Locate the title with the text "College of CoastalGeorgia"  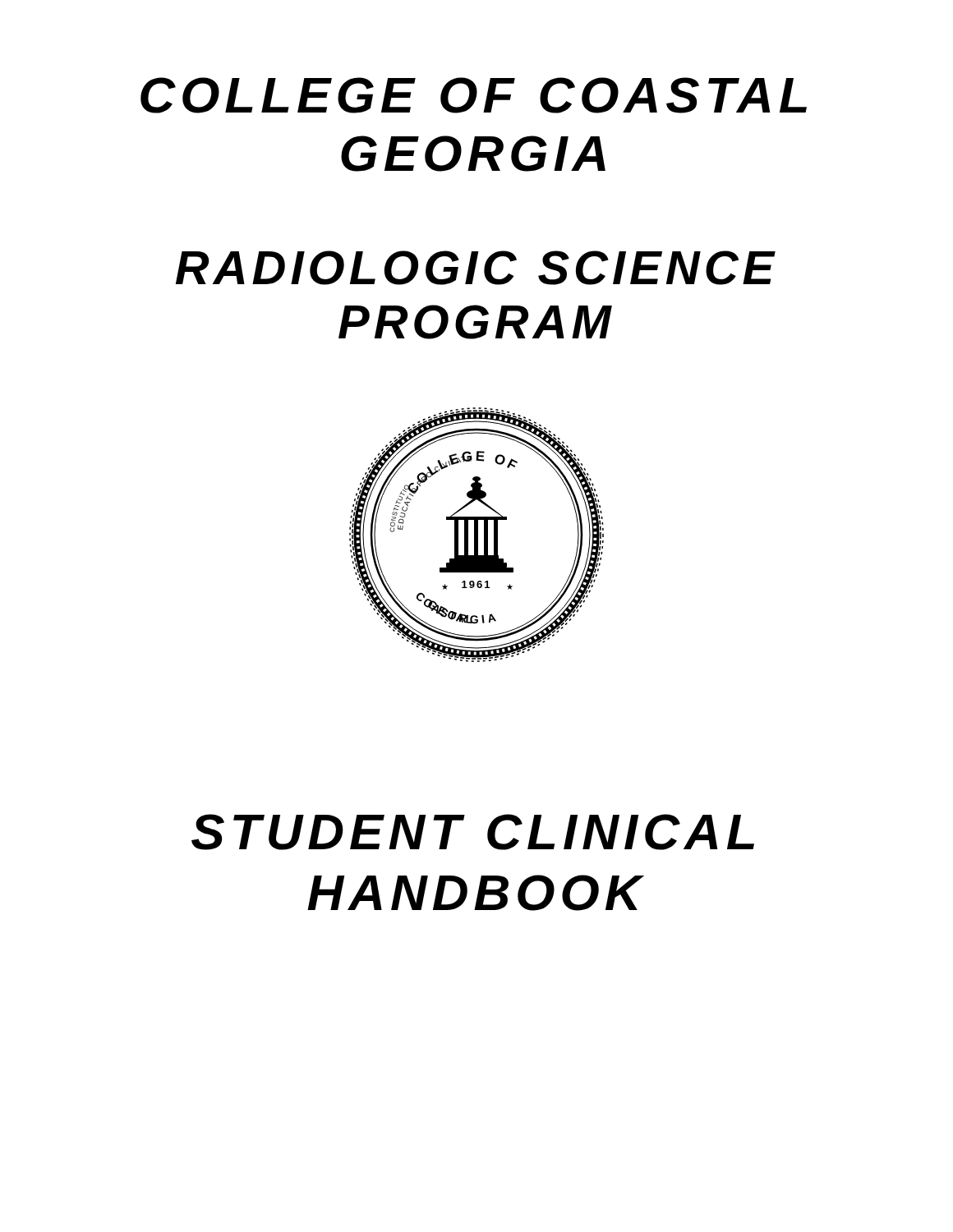(x=476, y=124)
